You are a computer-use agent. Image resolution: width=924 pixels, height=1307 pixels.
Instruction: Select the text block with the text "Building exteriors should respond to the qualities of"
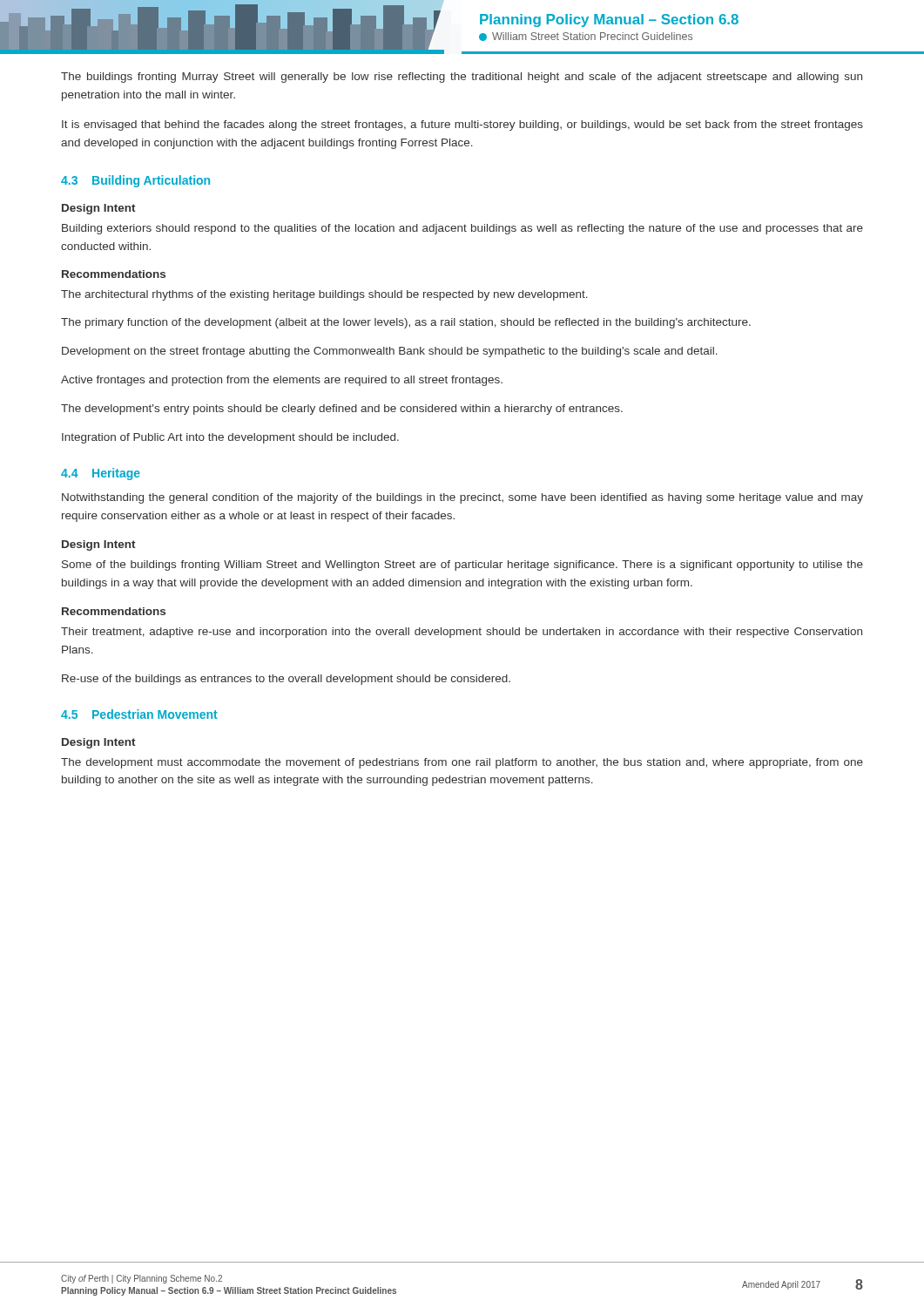click(462, 237)
